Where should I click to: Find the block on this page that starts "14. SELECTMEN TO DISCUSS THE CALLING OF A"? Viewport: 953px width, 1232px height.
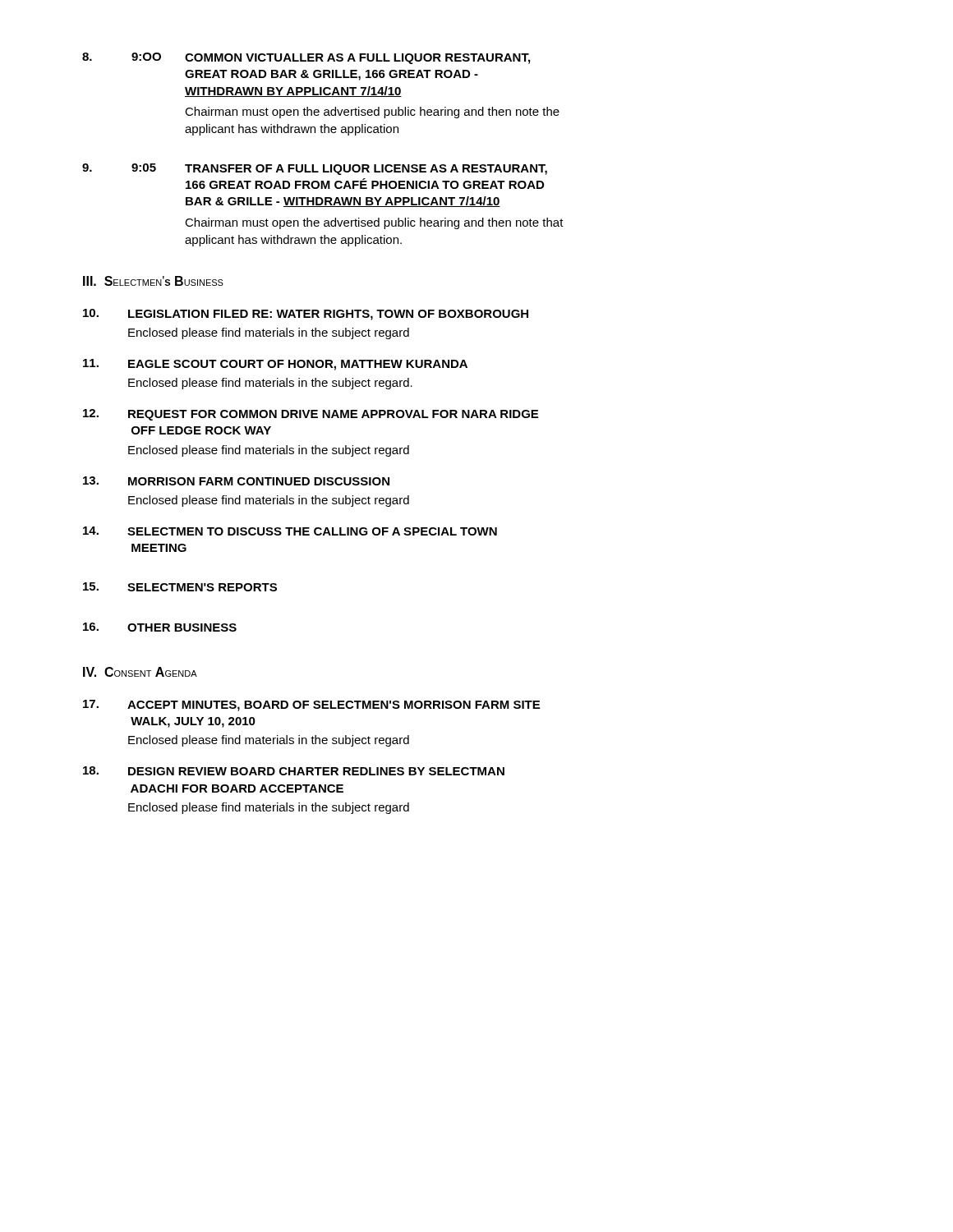(x=485, y=540)
